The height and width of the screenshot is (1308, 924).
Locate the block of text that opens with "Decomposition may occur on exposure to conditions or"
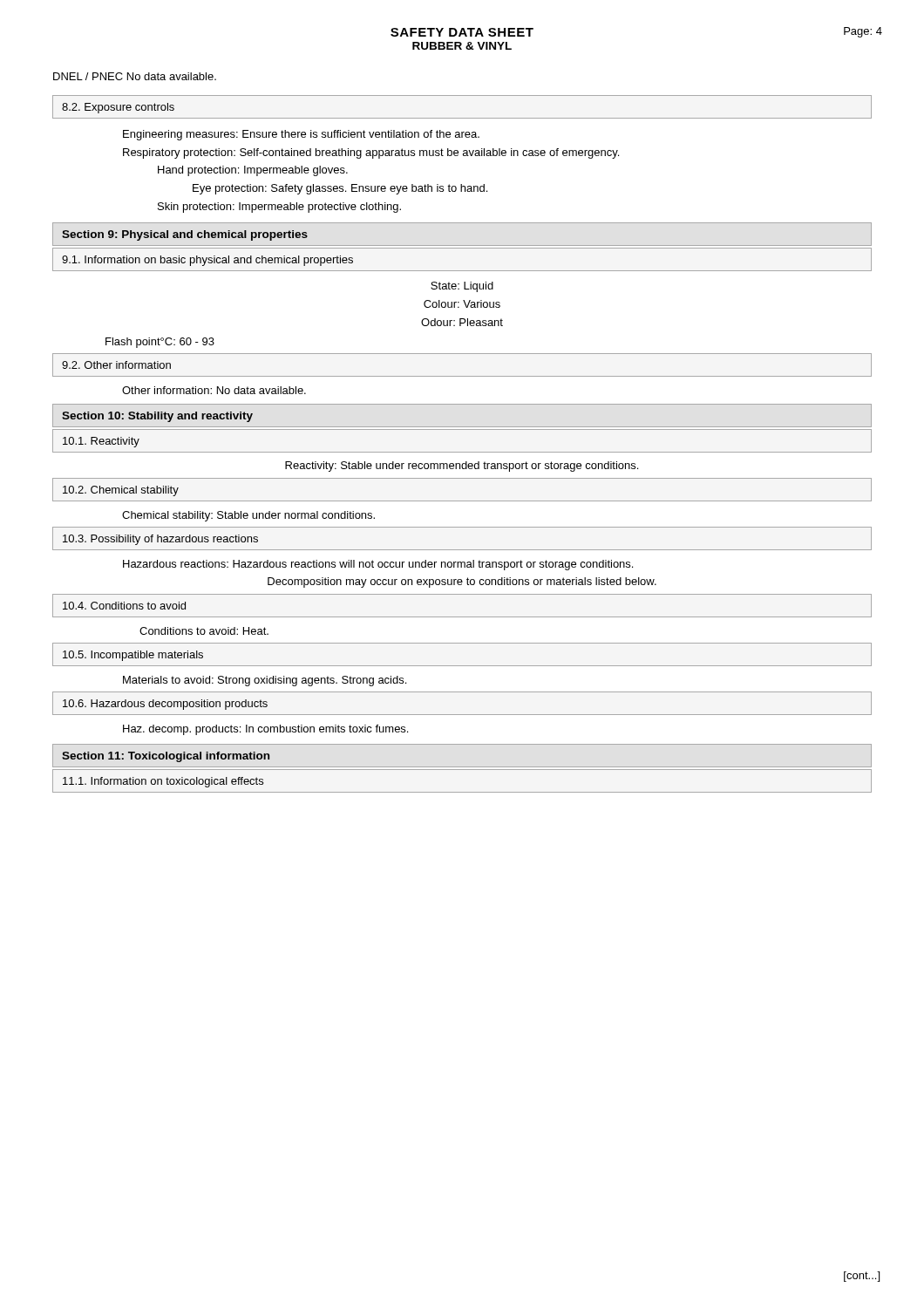pyautogui.click(x=462, y=581)
